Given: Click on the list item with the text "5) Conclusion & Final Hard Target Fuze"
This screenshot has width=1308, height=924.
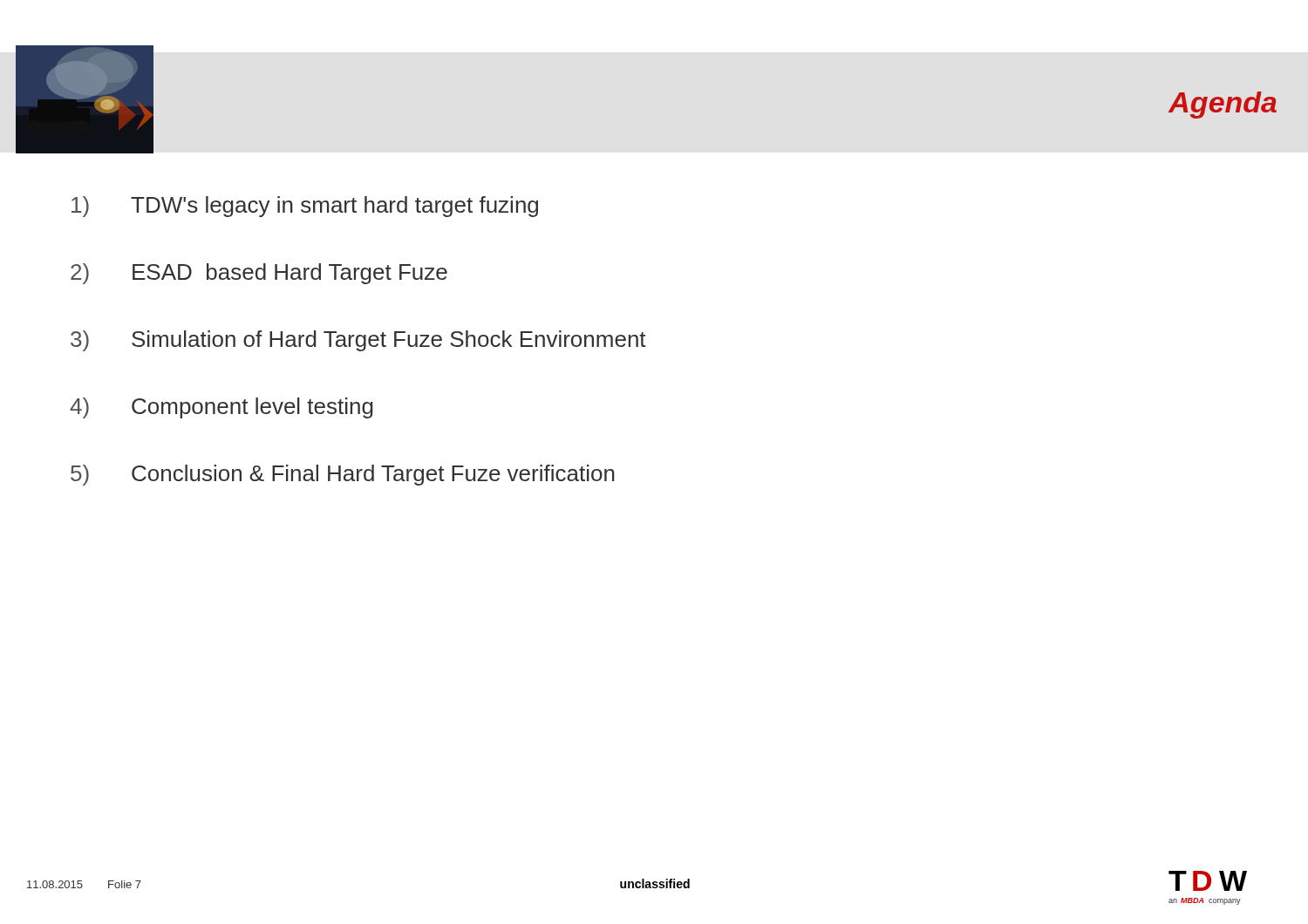Looking at the screenshot, I should [343, 474].
